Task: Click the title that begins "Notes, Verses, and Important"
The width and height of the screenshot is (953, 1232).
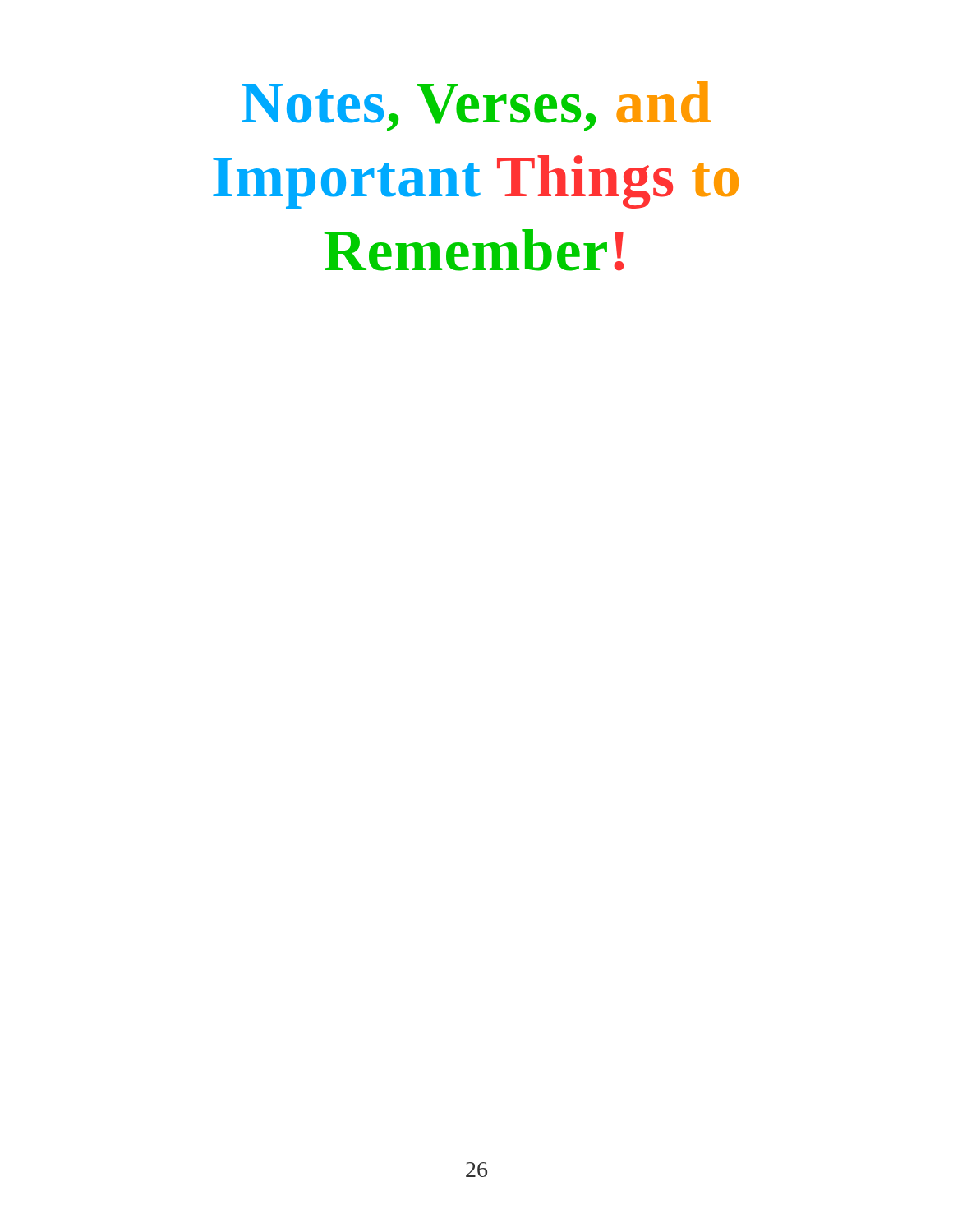Action: [x=476, y=177]
